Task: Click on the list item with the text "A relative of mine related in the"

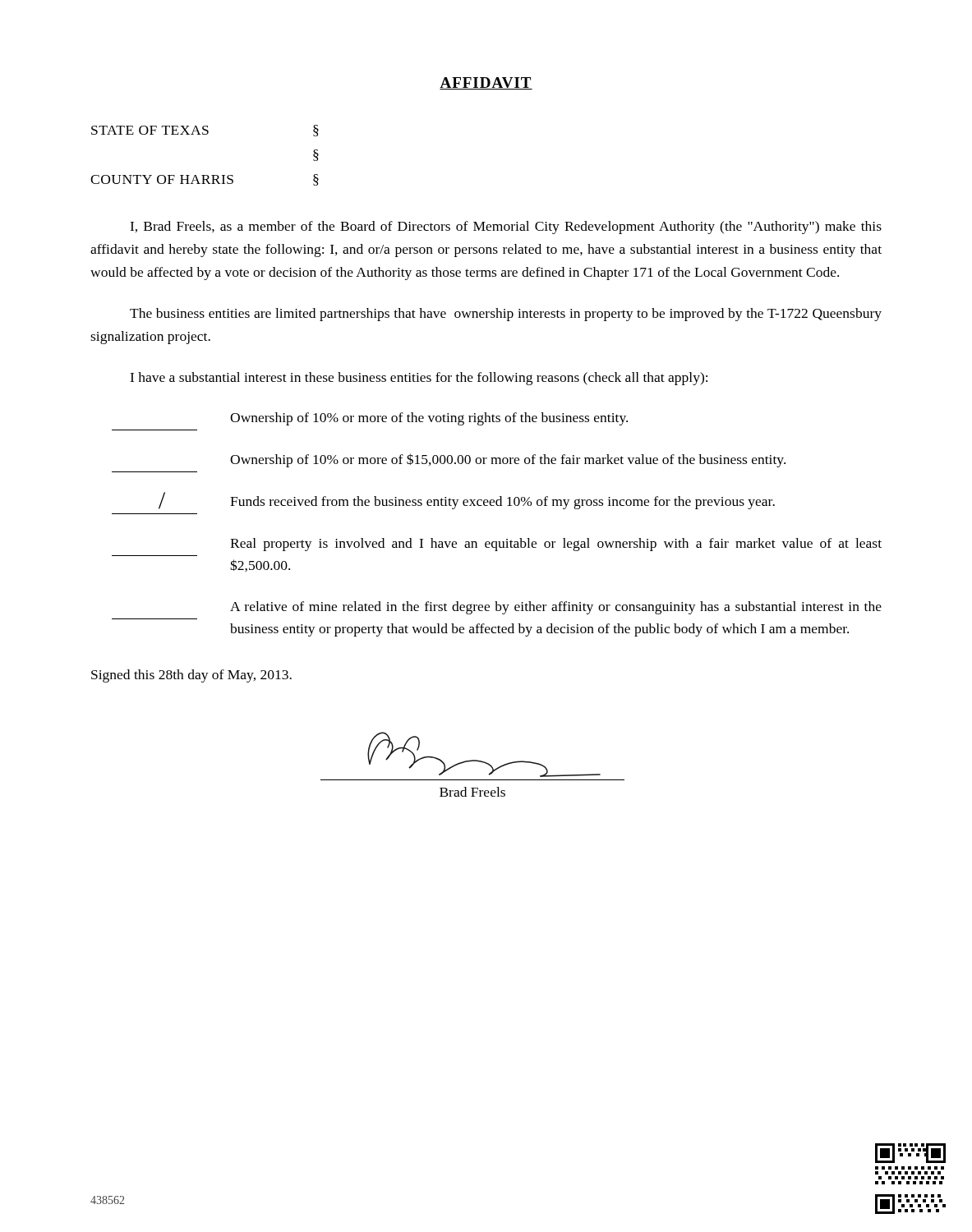Action: (486, 617)
